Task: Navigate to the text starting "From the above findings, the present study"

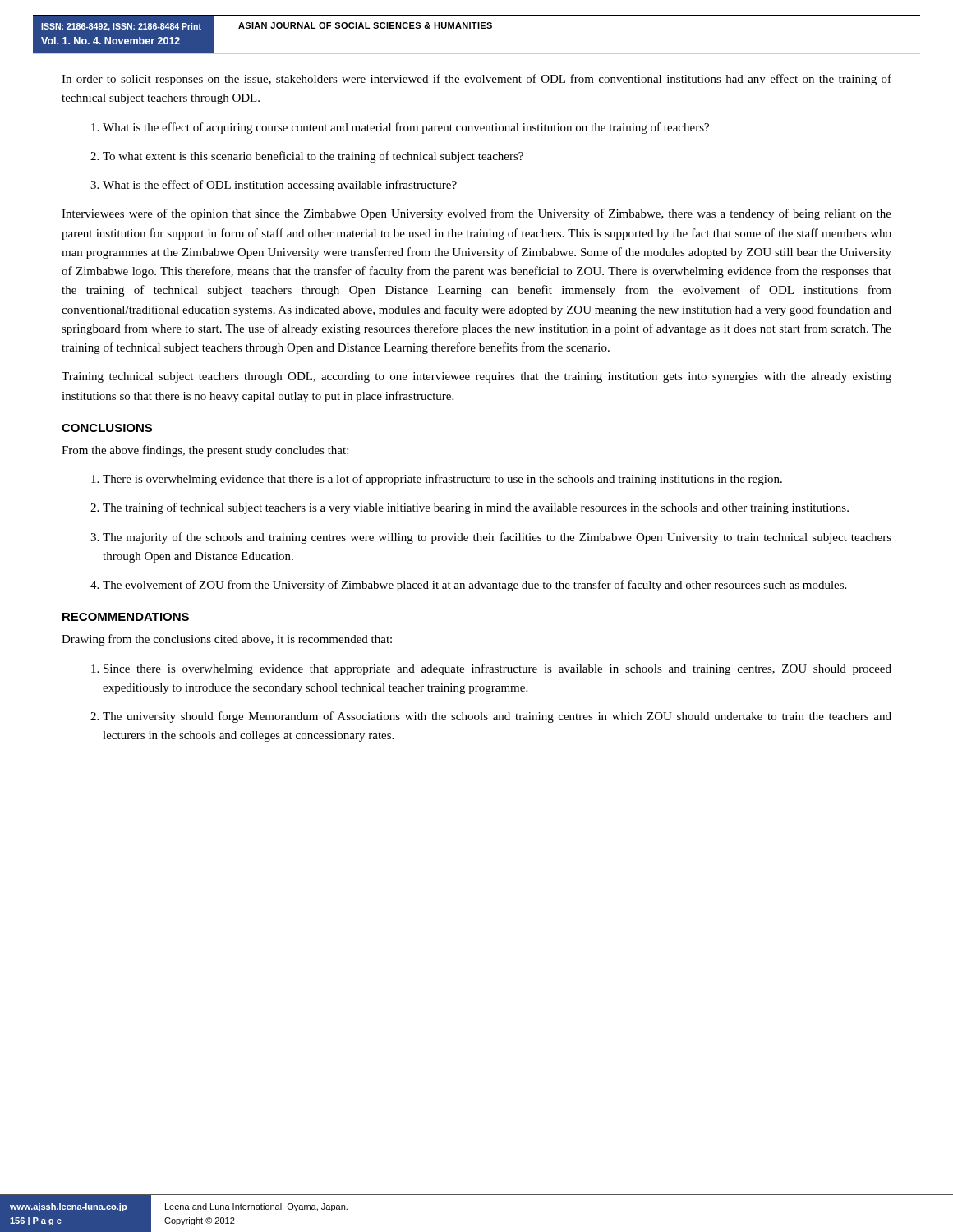Action: tap(205, 451)
